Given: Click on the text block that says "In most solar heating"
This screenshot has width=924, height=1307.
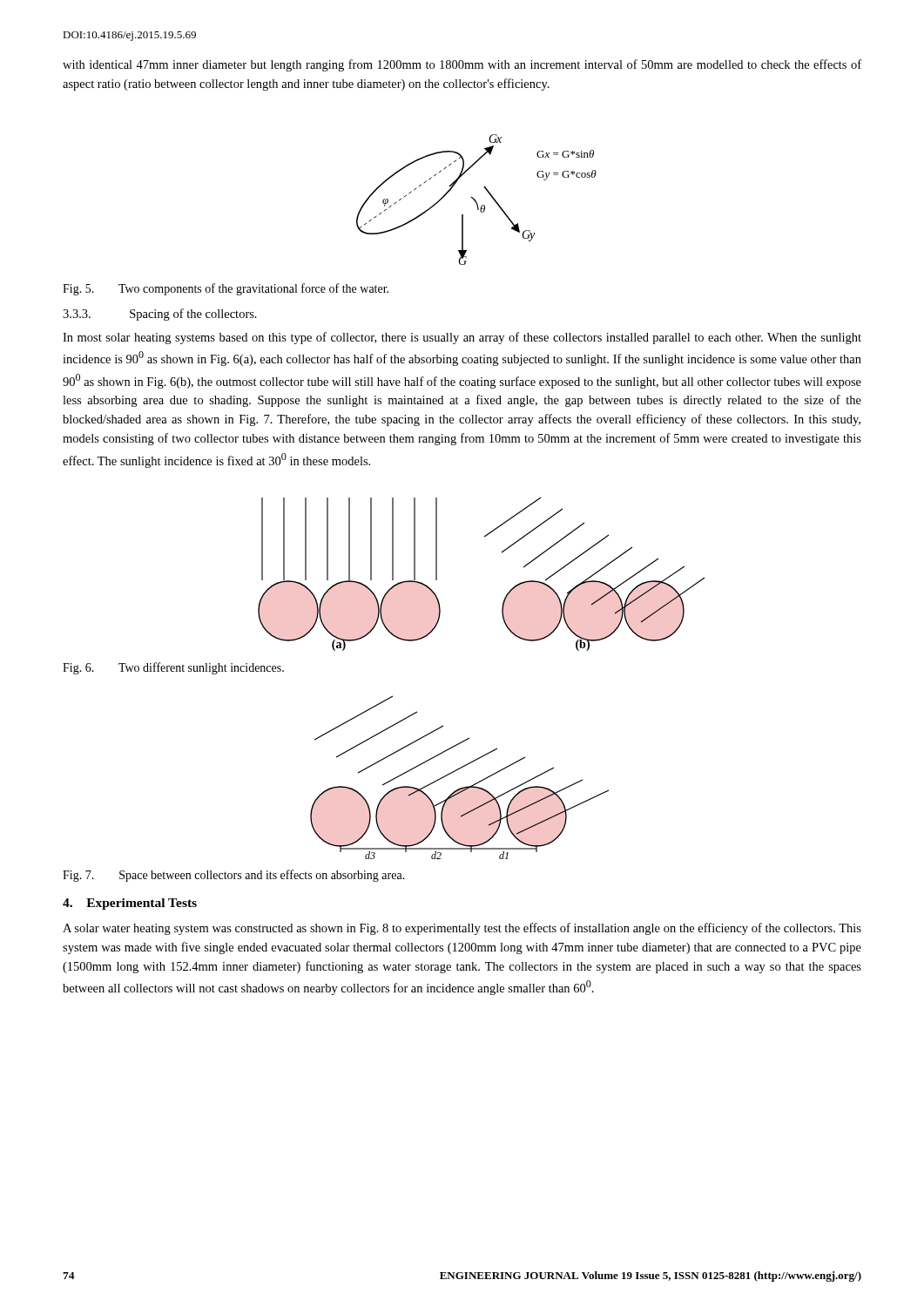Looking at the screenshot, I should coord(462,399).
